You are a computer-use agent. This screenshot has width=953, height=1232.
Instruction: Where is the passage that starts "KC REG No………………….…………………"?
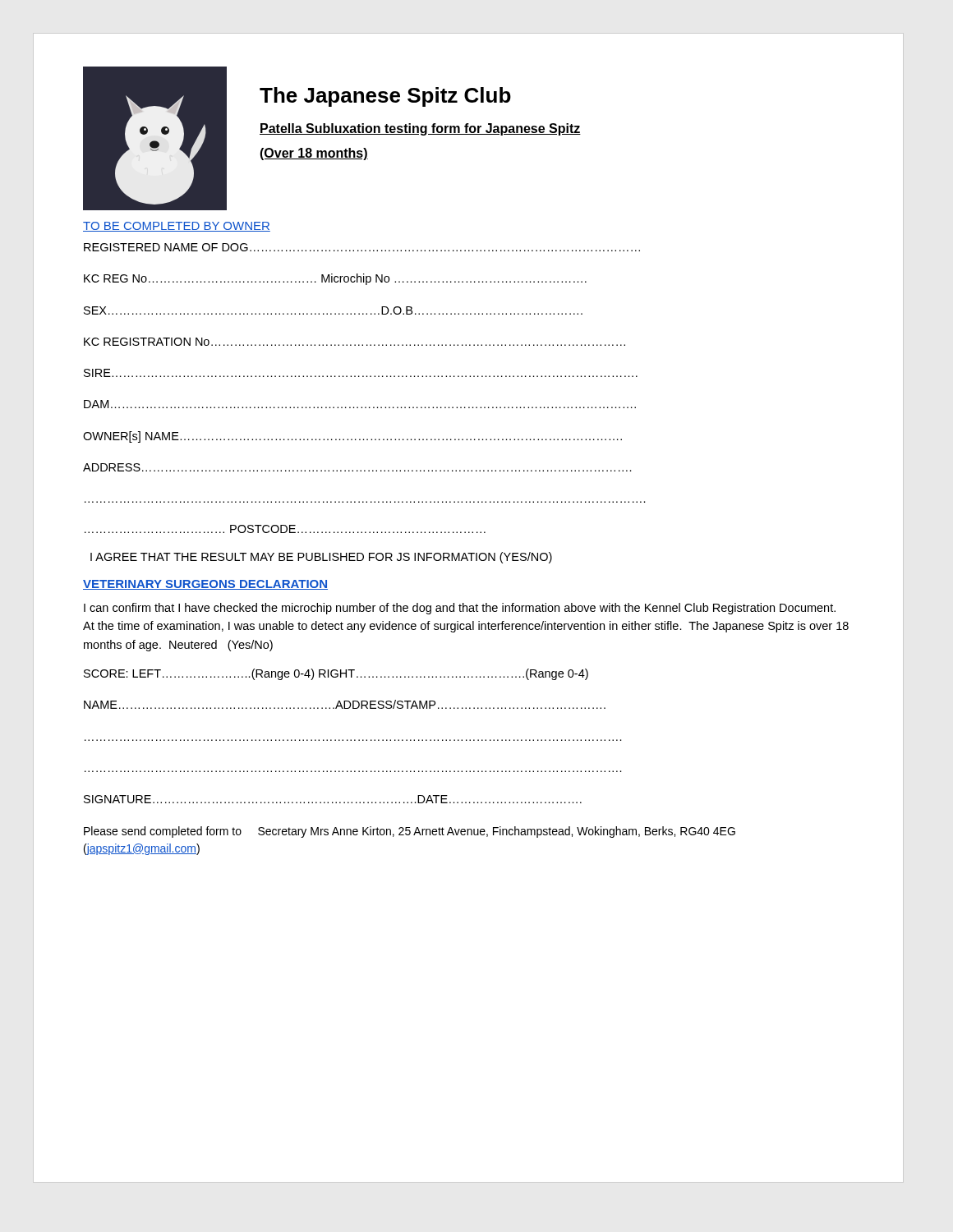(x=335, y=279)
